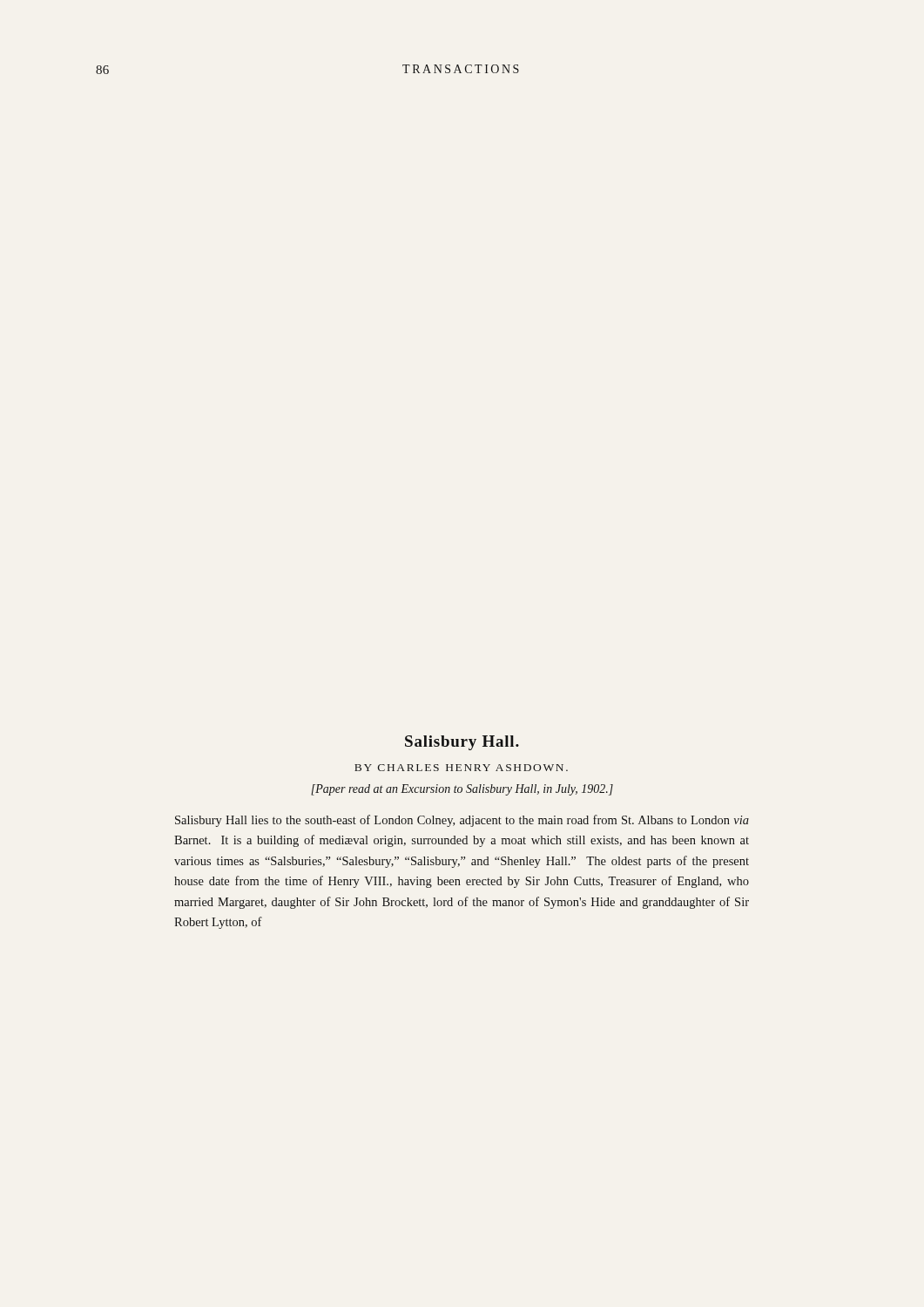Find the text that says "BY CHARLES HENRY ASHDOWN."
The height and width of the screenshot is (1307, 924).
[462, 767]
